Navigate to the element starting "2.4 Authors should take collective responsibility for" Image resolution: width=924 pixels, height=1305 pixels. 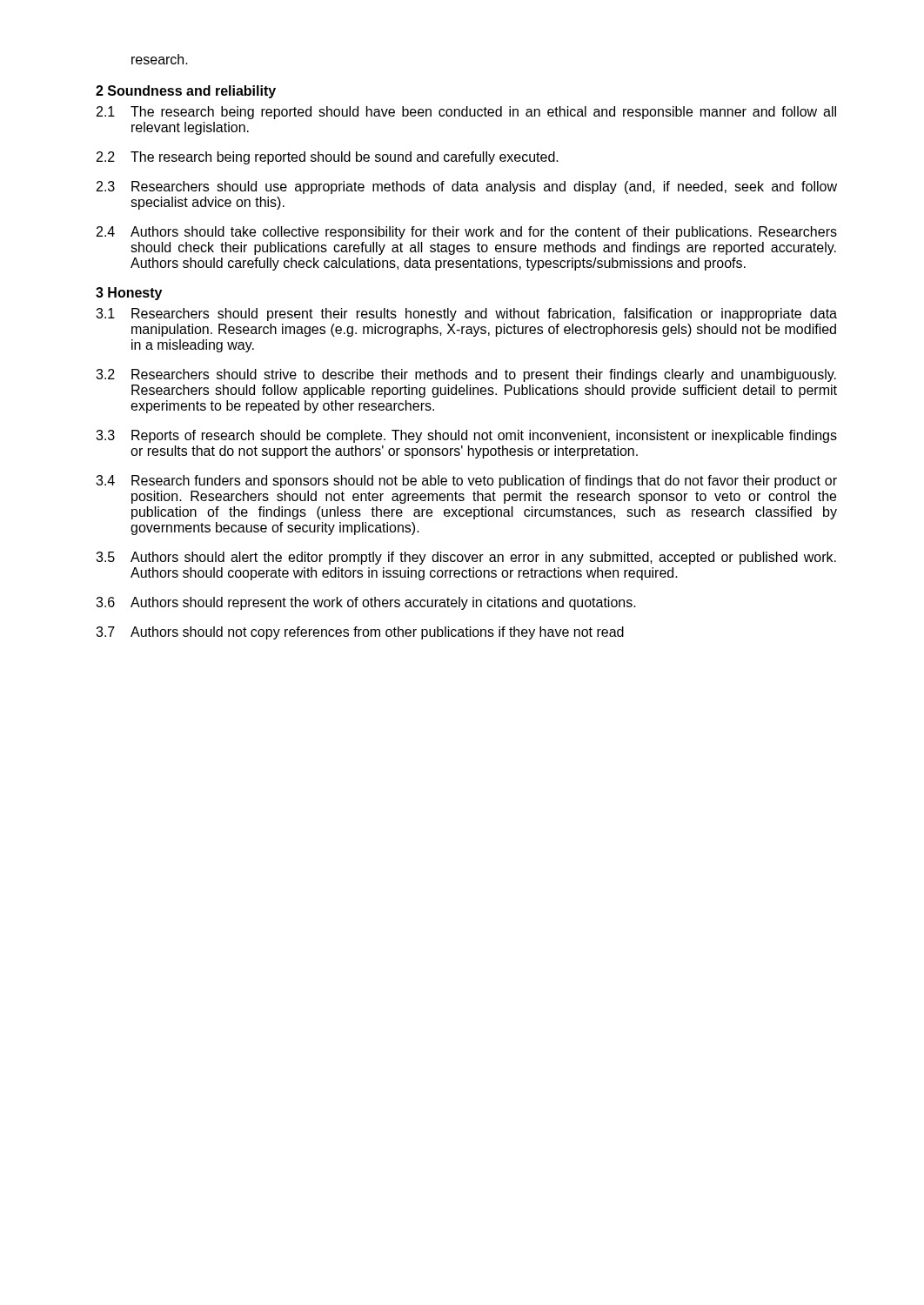[x=466, y=248]
